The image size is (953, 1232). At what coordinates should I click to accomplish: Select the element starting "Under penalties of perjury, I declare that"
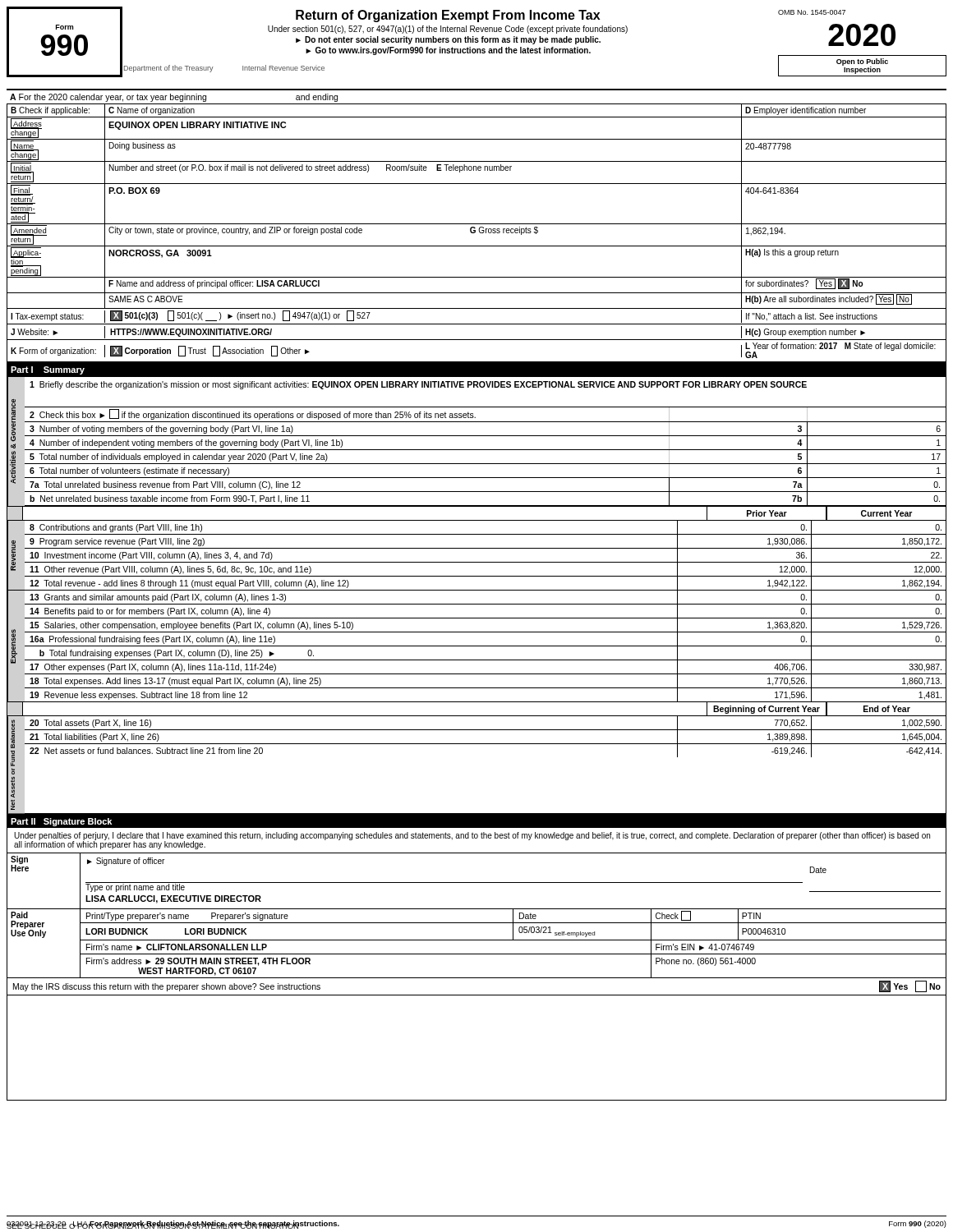point(472,841)
